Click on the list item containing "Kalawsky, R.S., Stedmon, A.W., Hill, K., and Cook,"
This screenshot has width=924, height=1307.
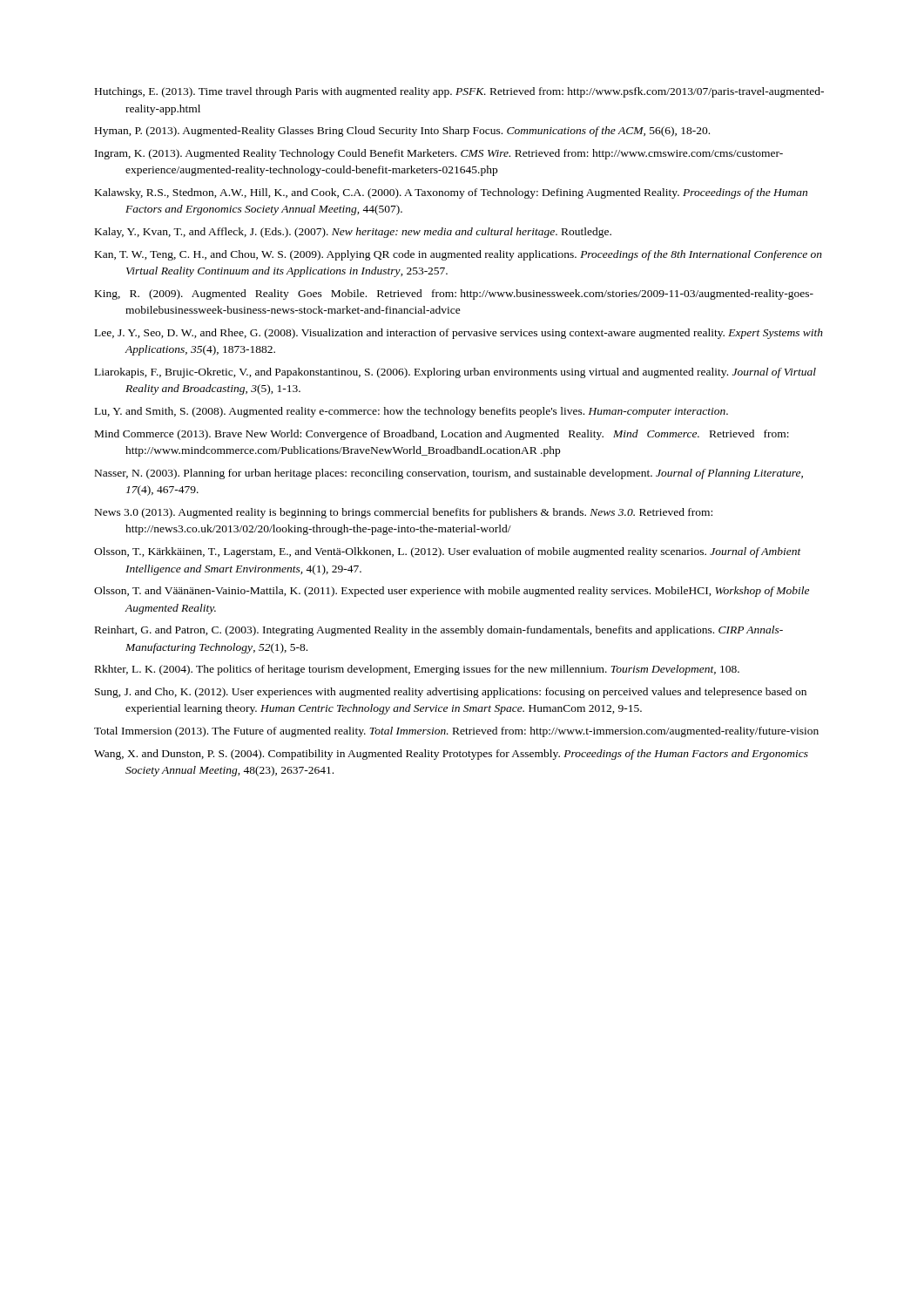(451, 200)
